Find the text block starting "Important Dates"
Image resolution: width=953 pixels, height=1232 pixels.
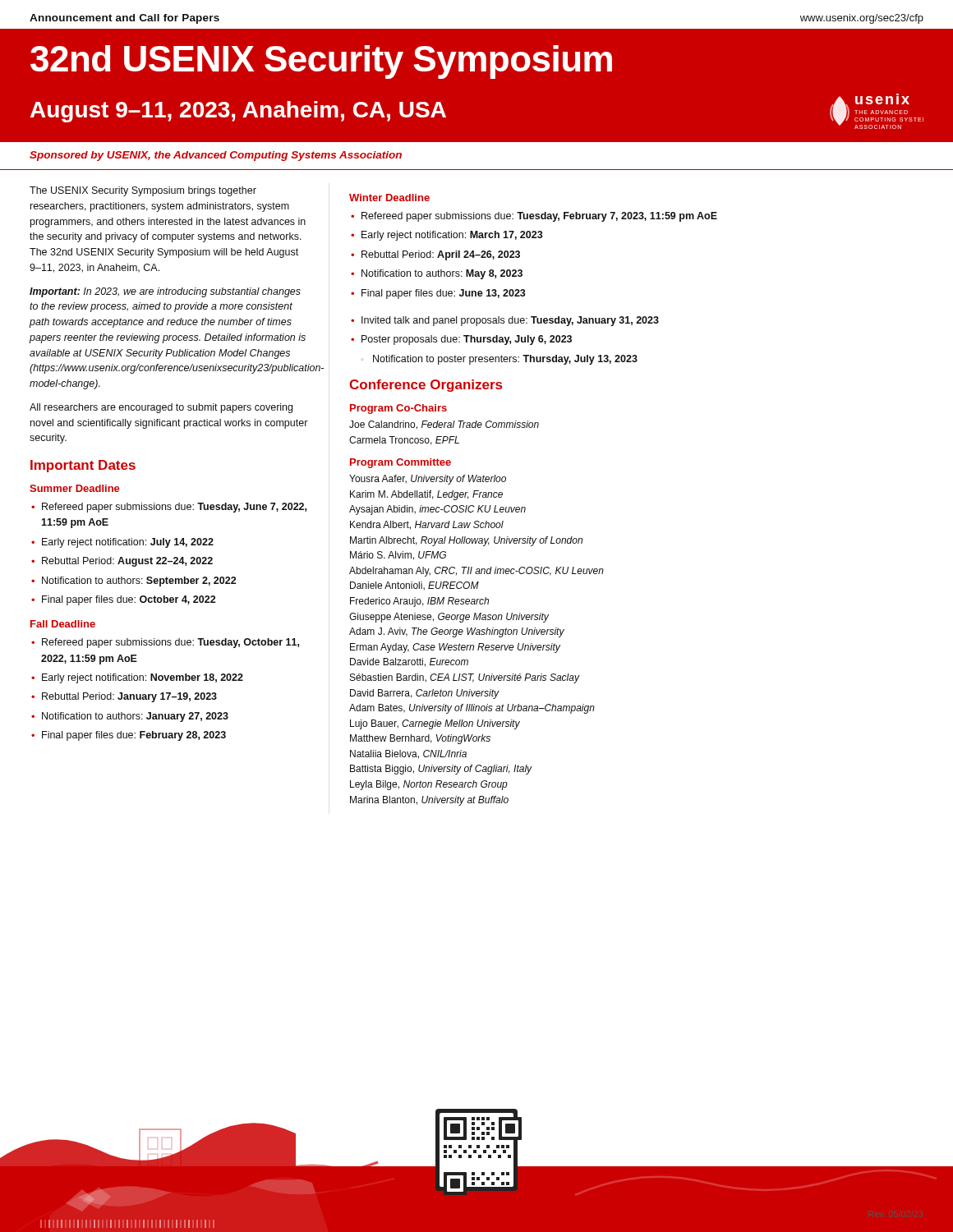[x=83, y=465]
